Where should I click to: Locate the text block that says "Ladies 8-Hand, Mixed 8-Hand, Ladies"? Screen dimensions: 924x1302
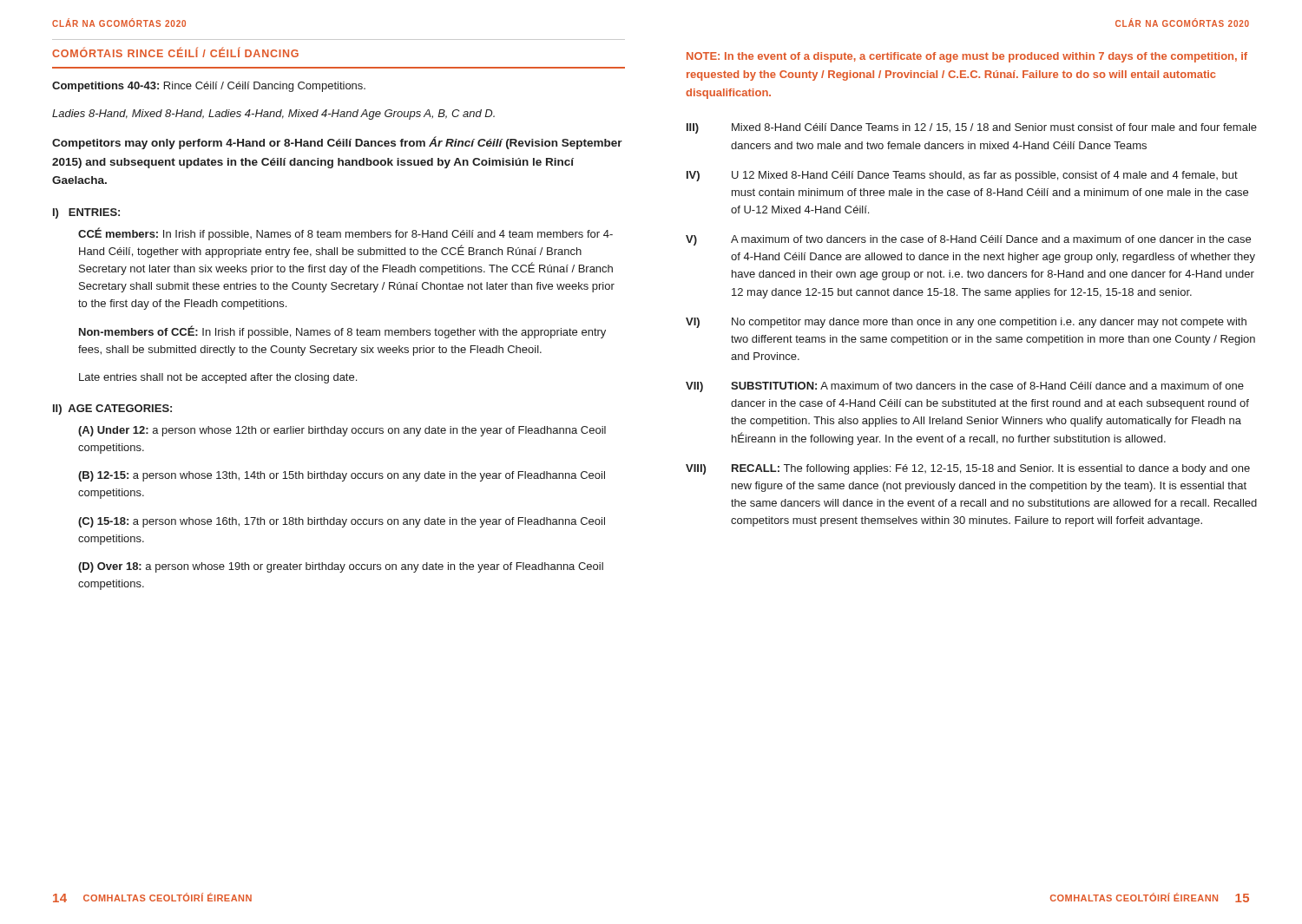(274, 113)
